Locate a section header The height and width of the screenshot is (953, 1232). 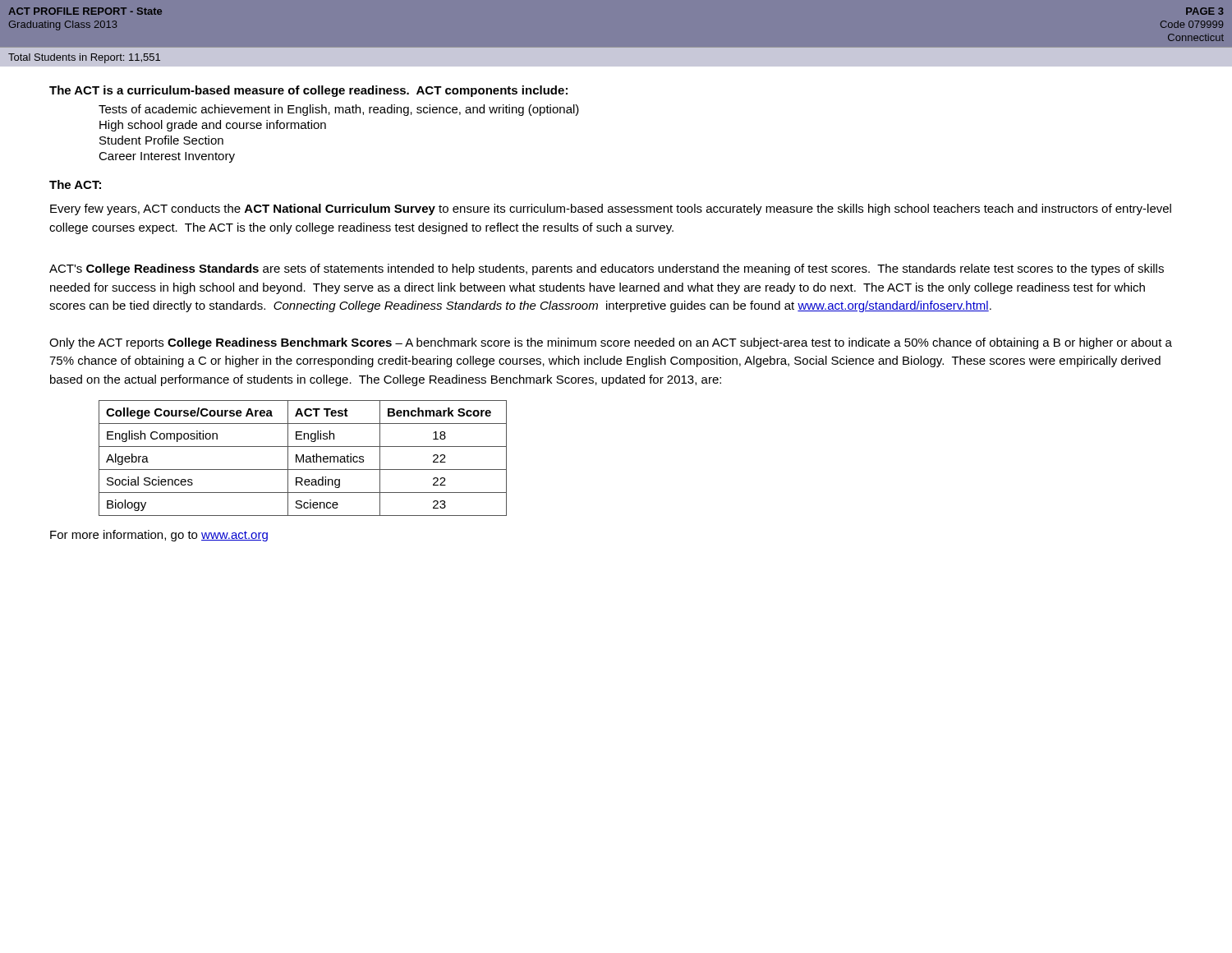click(76, 184)
